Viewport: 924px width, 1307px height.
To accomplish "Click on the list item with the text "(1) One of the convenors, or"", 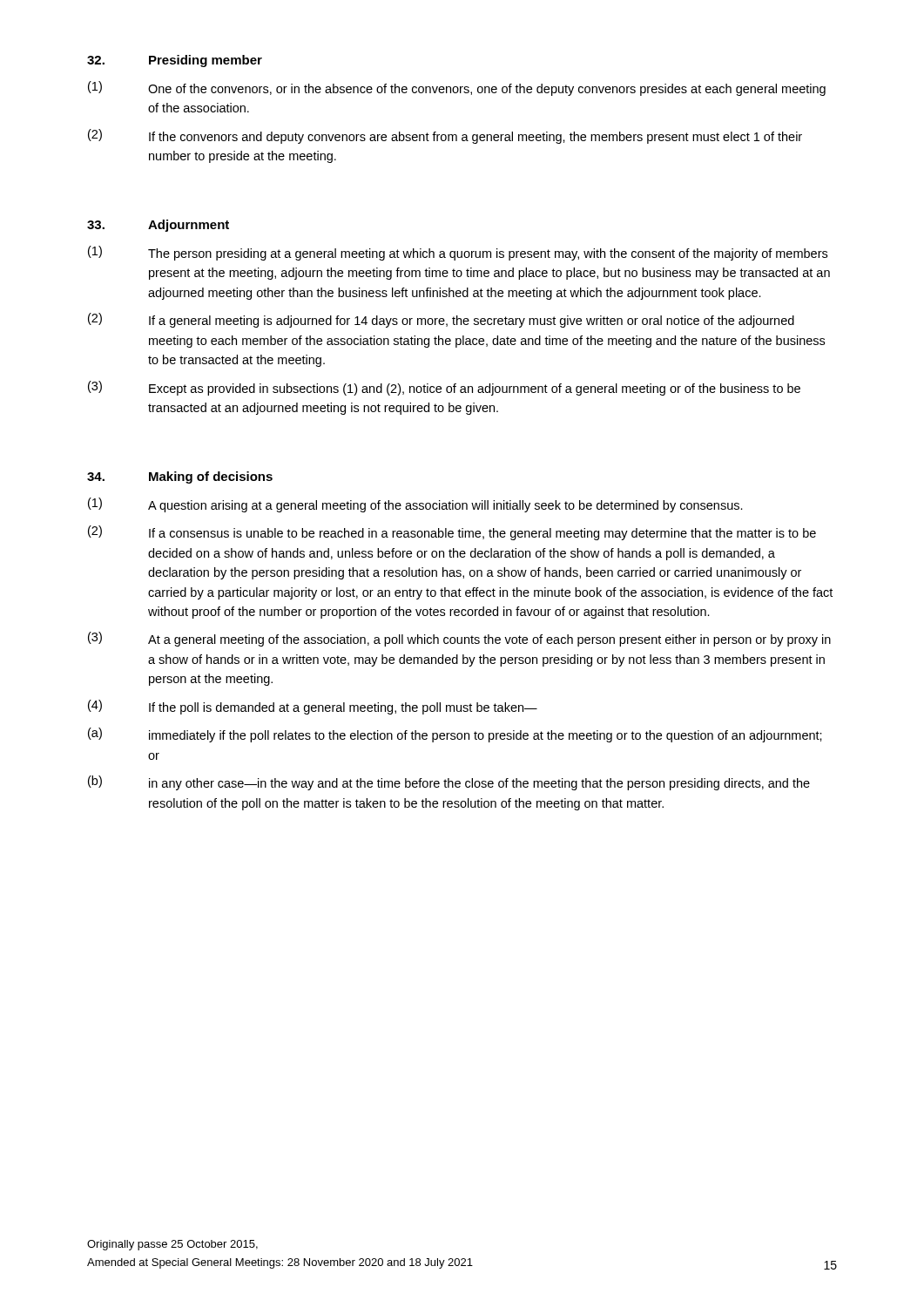I will (462, 99).
